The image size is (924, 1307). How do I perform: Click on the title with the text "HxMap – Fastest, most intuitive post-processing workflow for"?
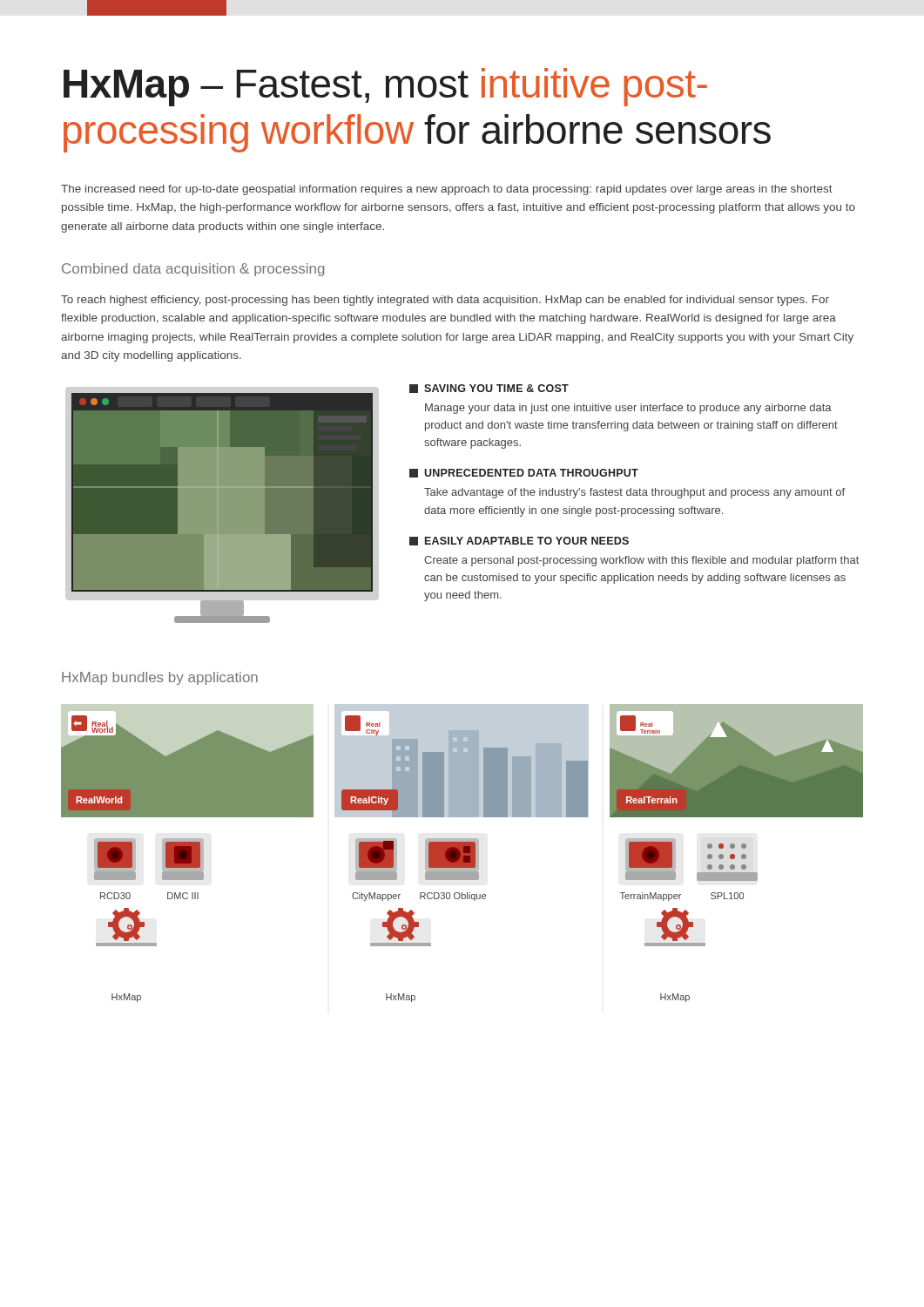coord(462,107)
